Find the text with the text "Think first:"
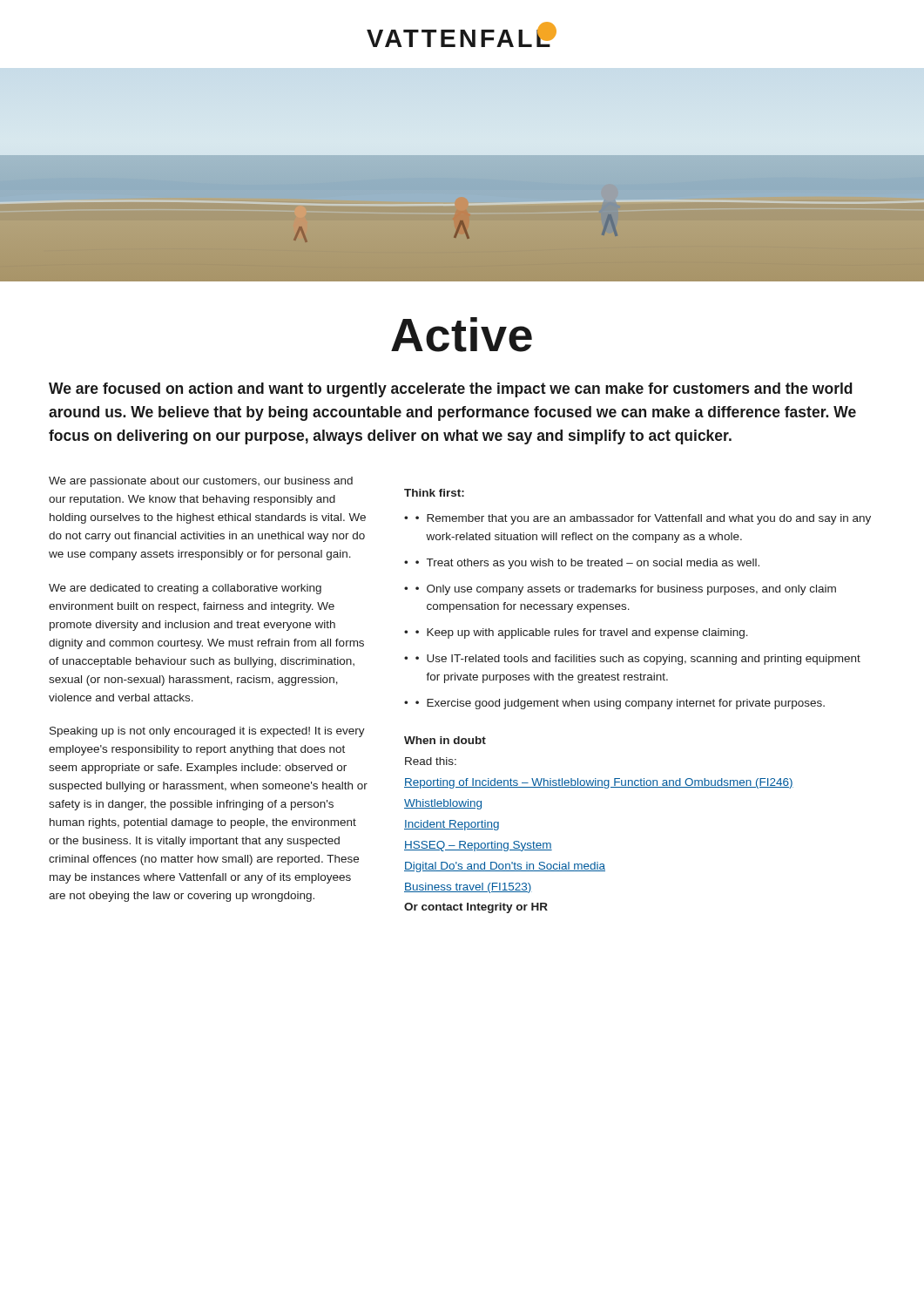Image resolution: width=924 pixels, height=1307 pixels. (x=434, y=493)
